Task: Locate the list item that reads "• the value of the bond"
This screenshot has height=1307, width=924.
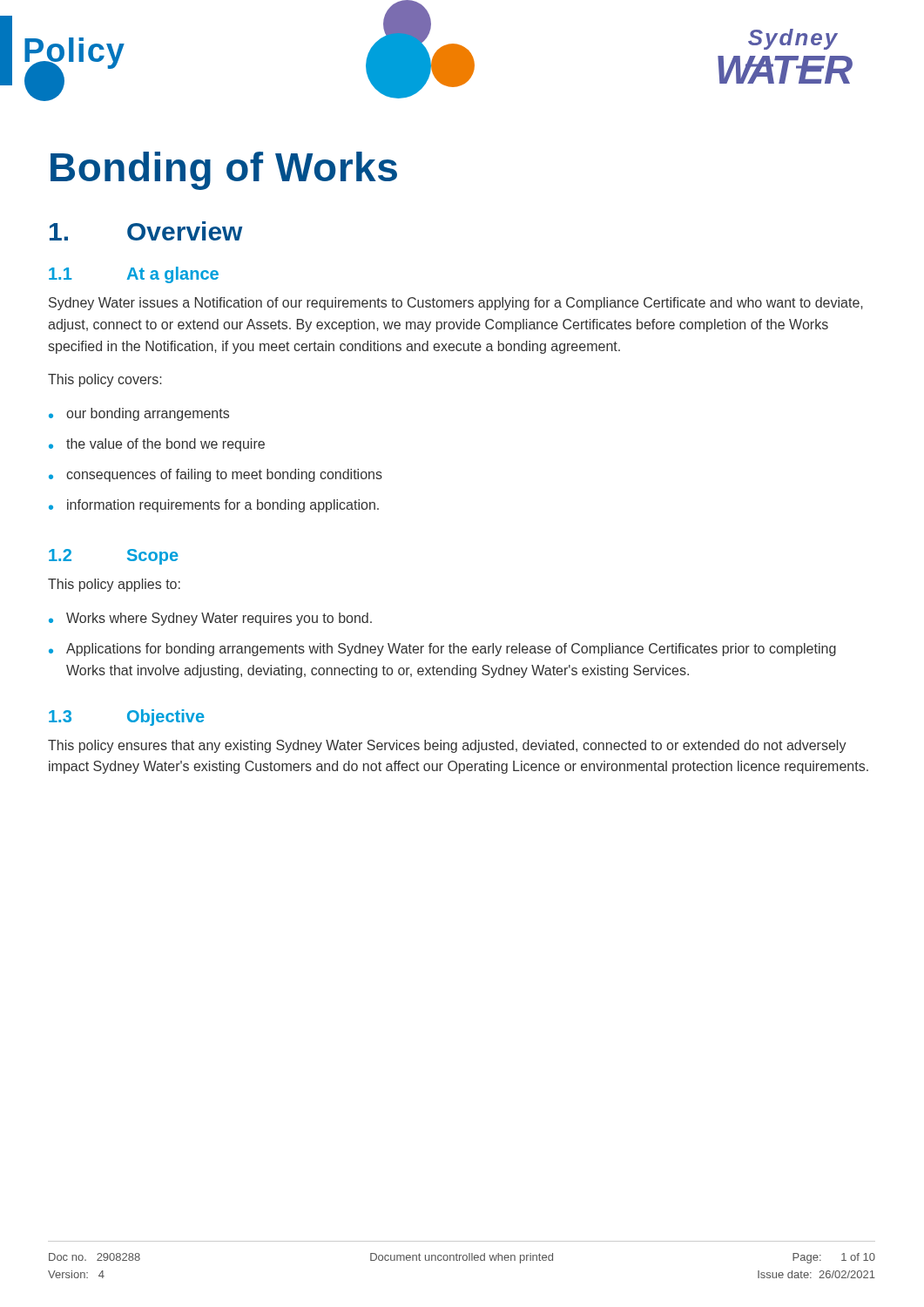Action: tap(157, 445)
